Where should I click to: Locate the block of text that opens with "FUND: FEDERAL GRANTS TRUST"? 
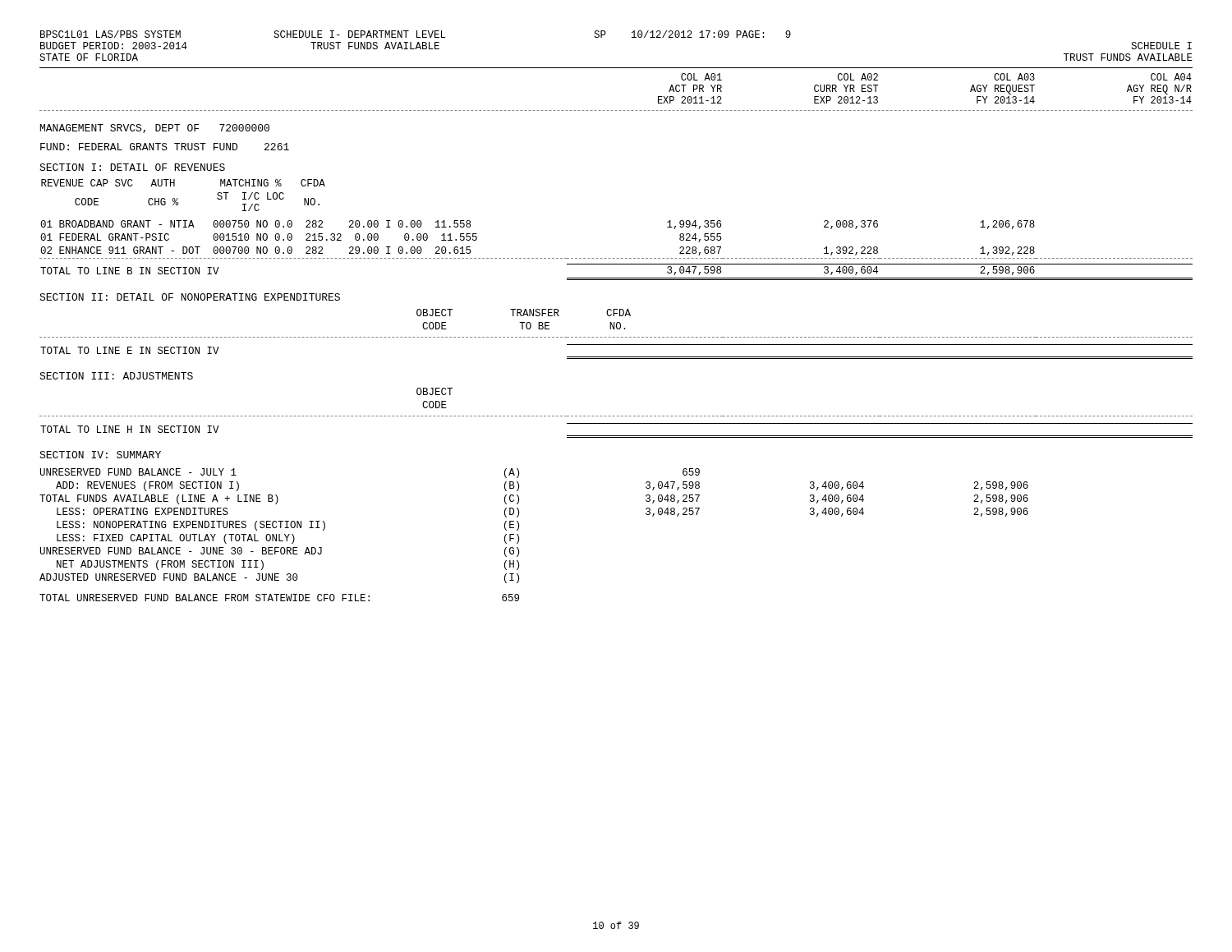[x=164, y=147]
